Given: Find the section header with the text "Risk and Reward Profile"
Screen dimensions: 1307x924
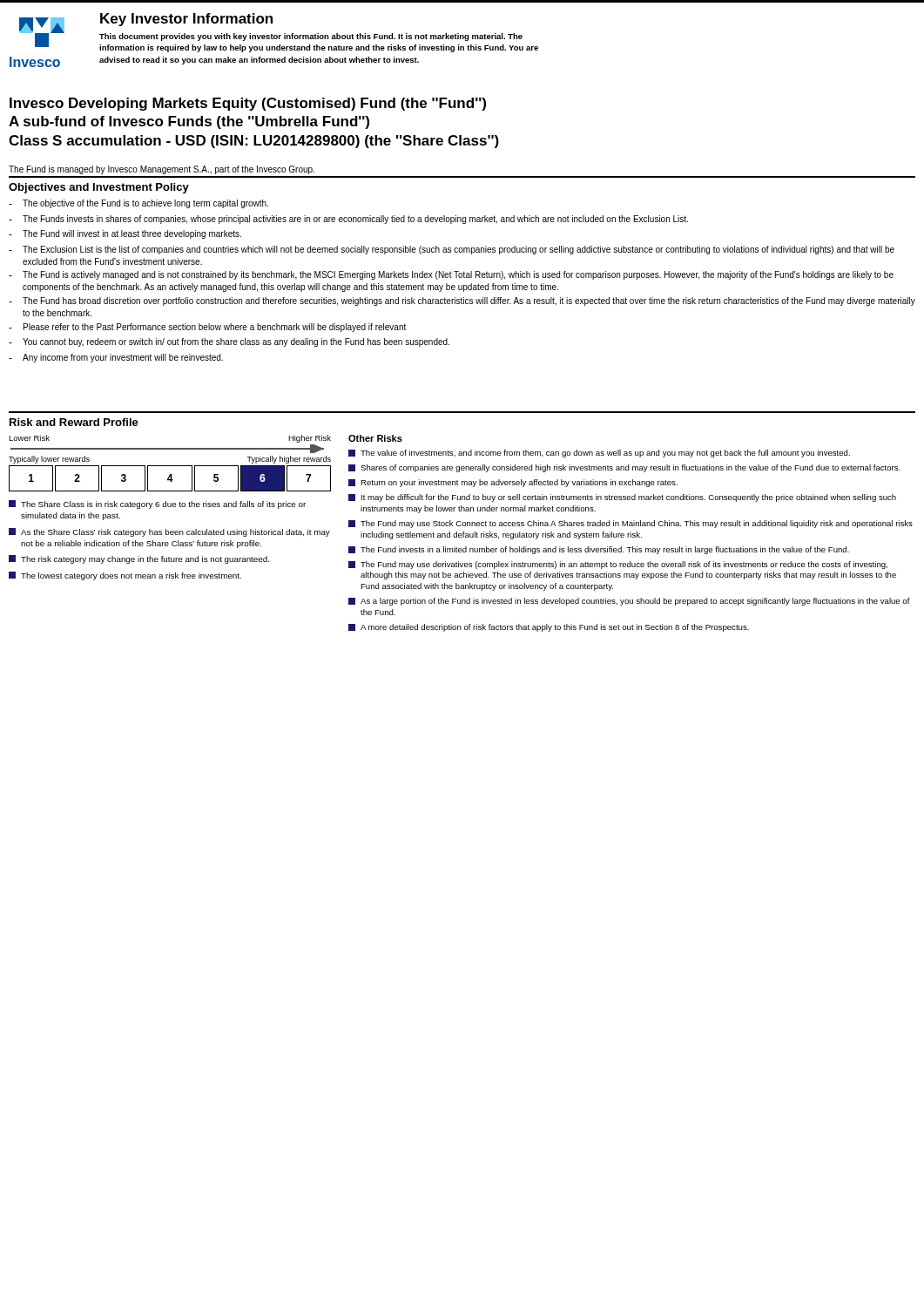Looking at the screenshot, I should (74, 422).
